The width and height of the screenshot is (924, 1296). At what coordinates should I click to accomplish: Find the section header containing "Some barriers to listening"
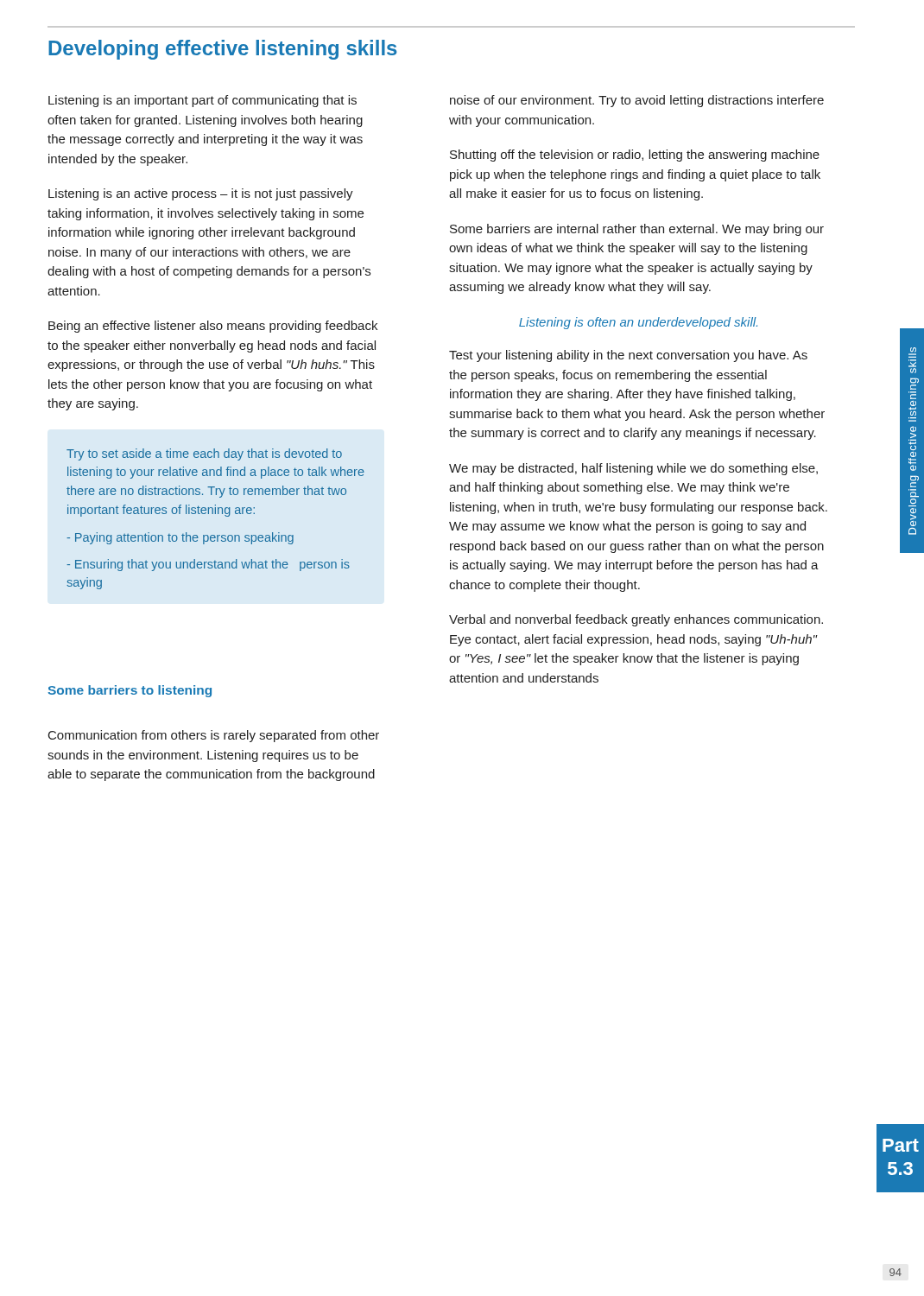click(x=130, y=690)
